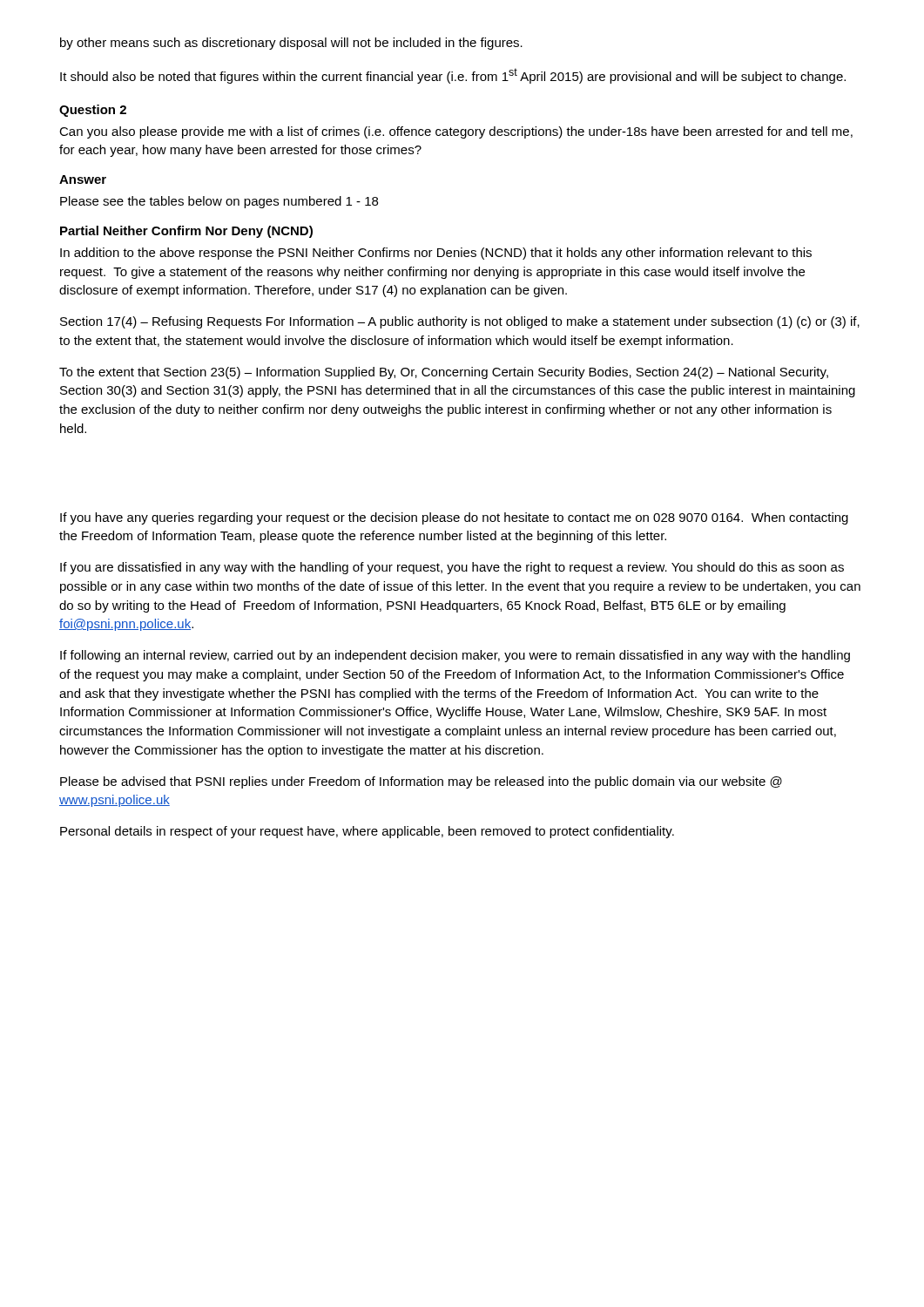Where is the passage that starts "To the extent that"?
Image resolution: width=924 pixels, height=1307 pixels.
point(457,400)
